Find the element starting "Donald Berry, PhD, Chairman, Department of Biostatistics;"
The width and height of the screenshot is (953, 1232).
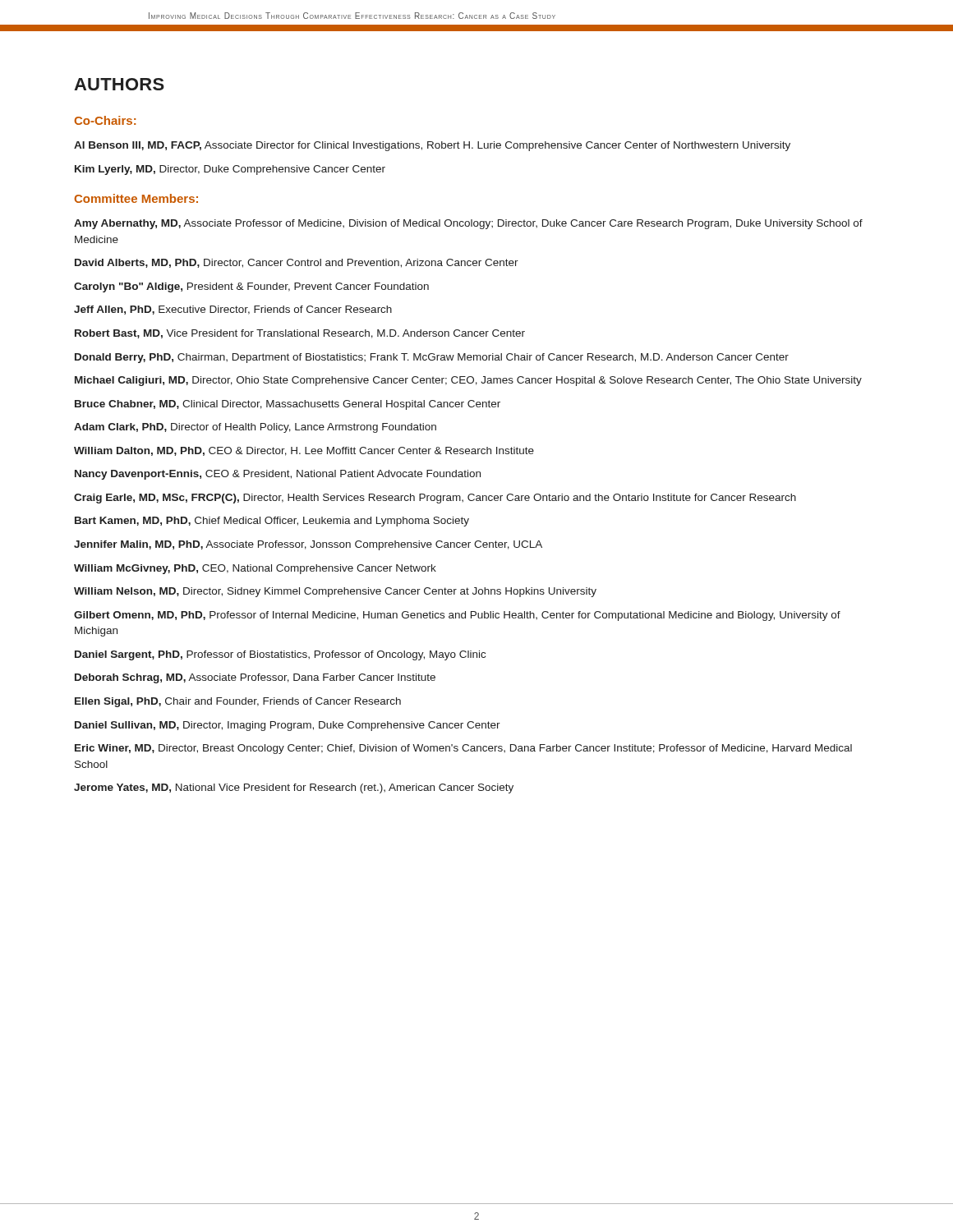tap(431, 356)
